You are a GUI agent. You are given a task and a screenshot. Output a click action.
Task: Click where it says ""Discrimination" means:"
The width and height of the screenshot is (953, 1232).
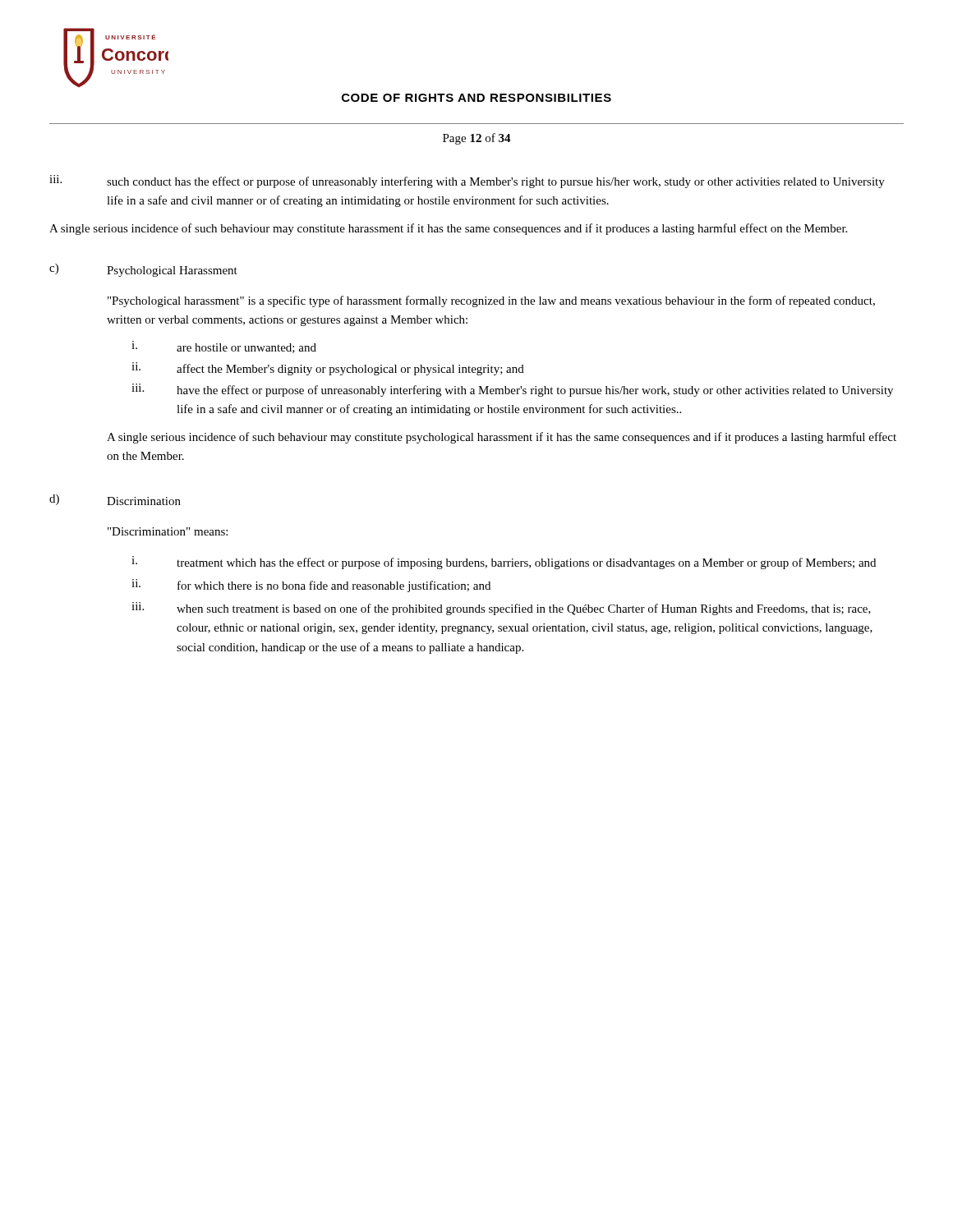168,532
